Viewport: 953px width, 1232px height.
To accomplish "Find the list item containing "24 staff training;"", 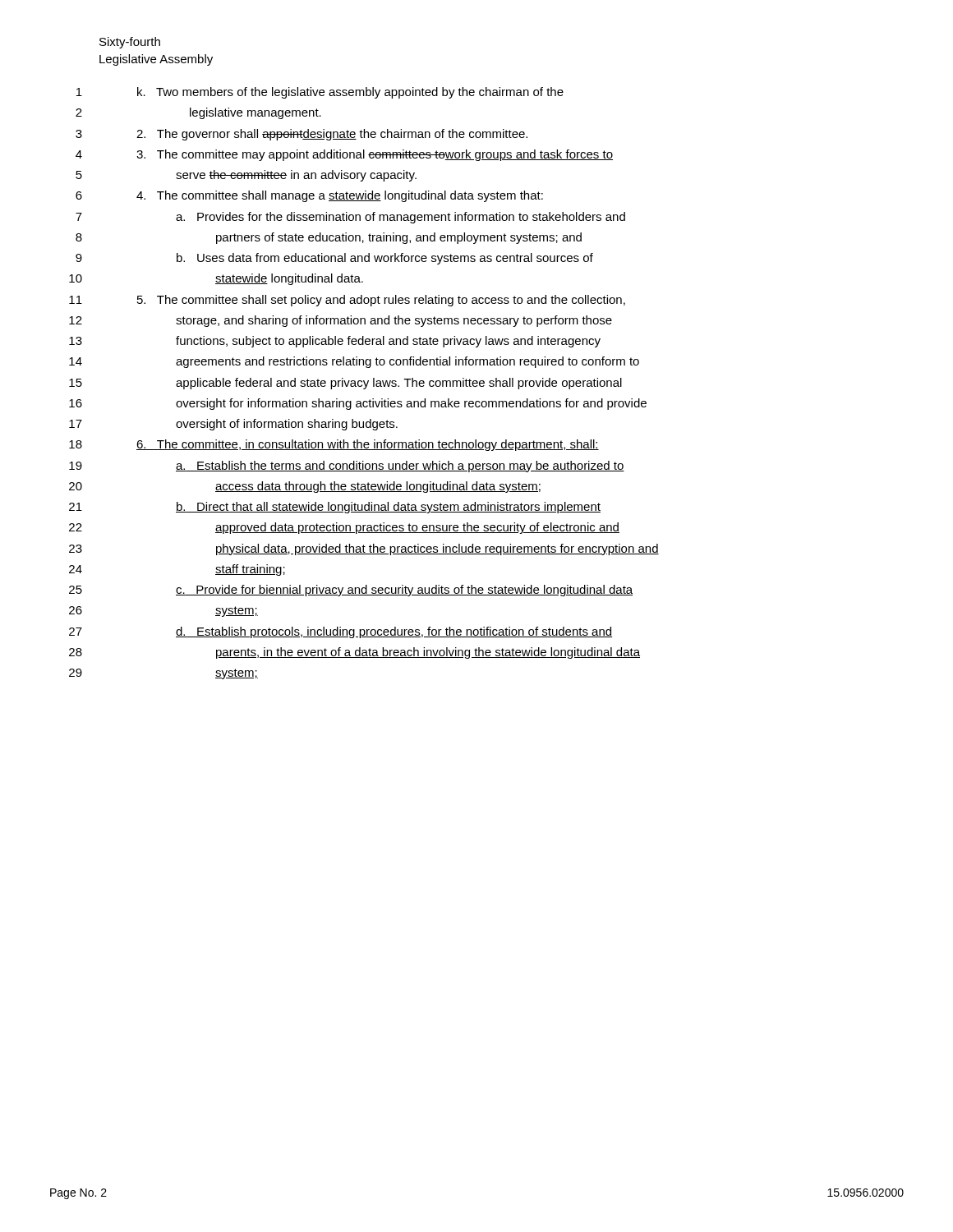I will pos(78,570).
